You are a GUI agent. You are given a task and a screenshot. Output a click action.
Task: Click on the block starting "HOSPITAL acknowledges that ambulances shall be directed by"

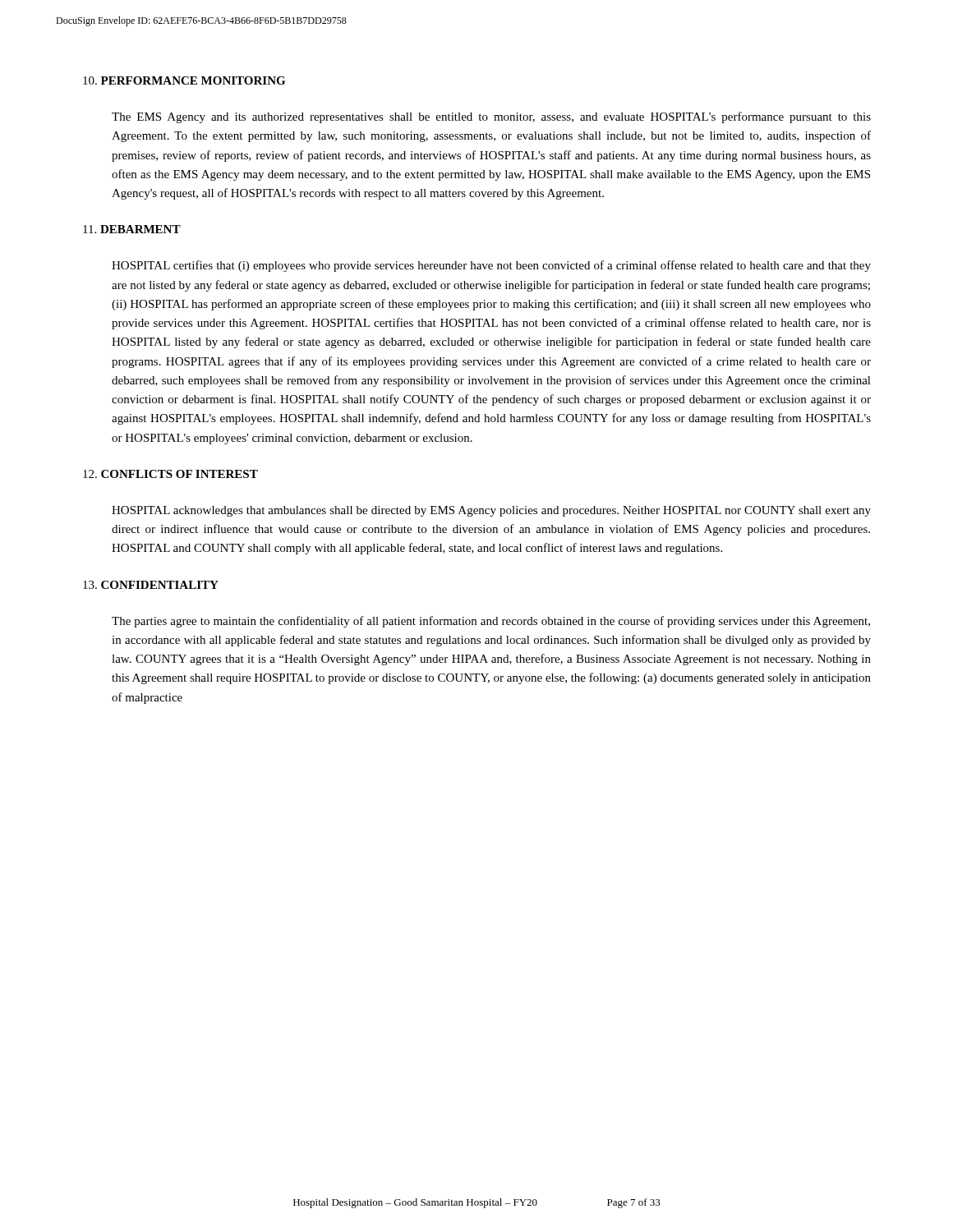(491, 529)
